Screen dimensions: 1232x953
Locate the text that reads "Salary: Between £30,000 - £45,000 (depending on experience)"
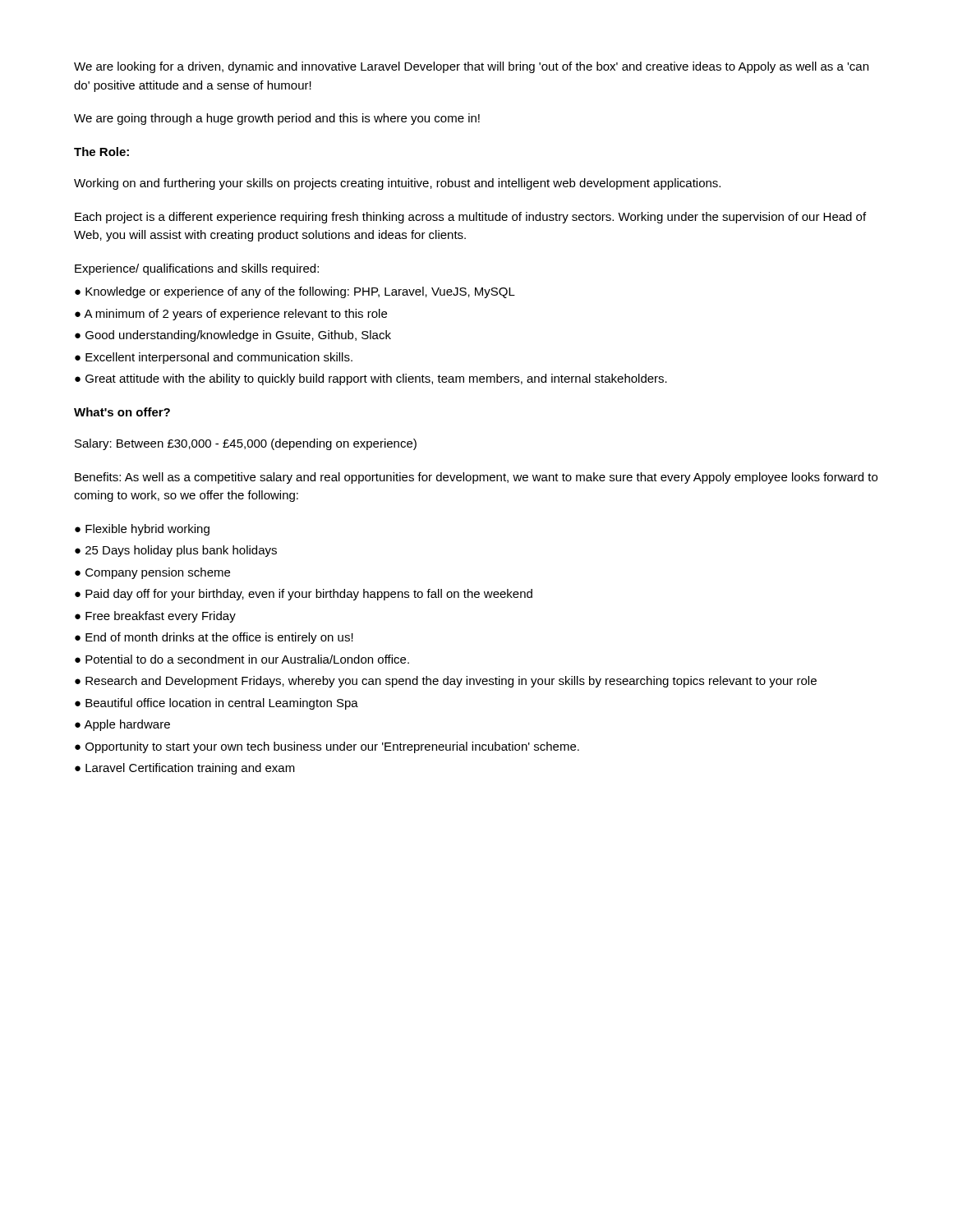(x=246, y=443)
